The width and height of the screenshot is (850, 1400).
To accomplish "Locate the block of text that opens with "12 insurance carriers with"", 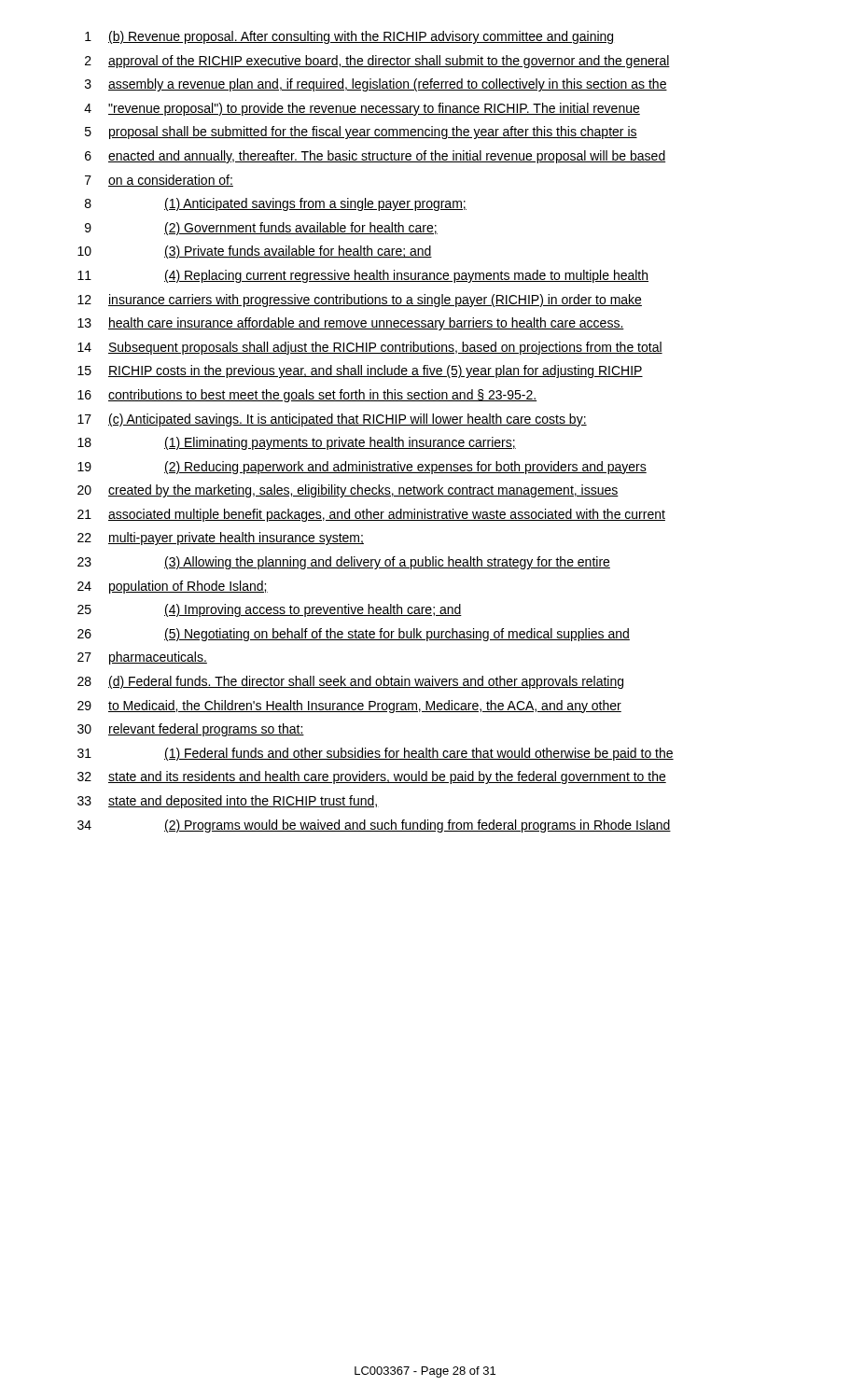I will (425, 300).
